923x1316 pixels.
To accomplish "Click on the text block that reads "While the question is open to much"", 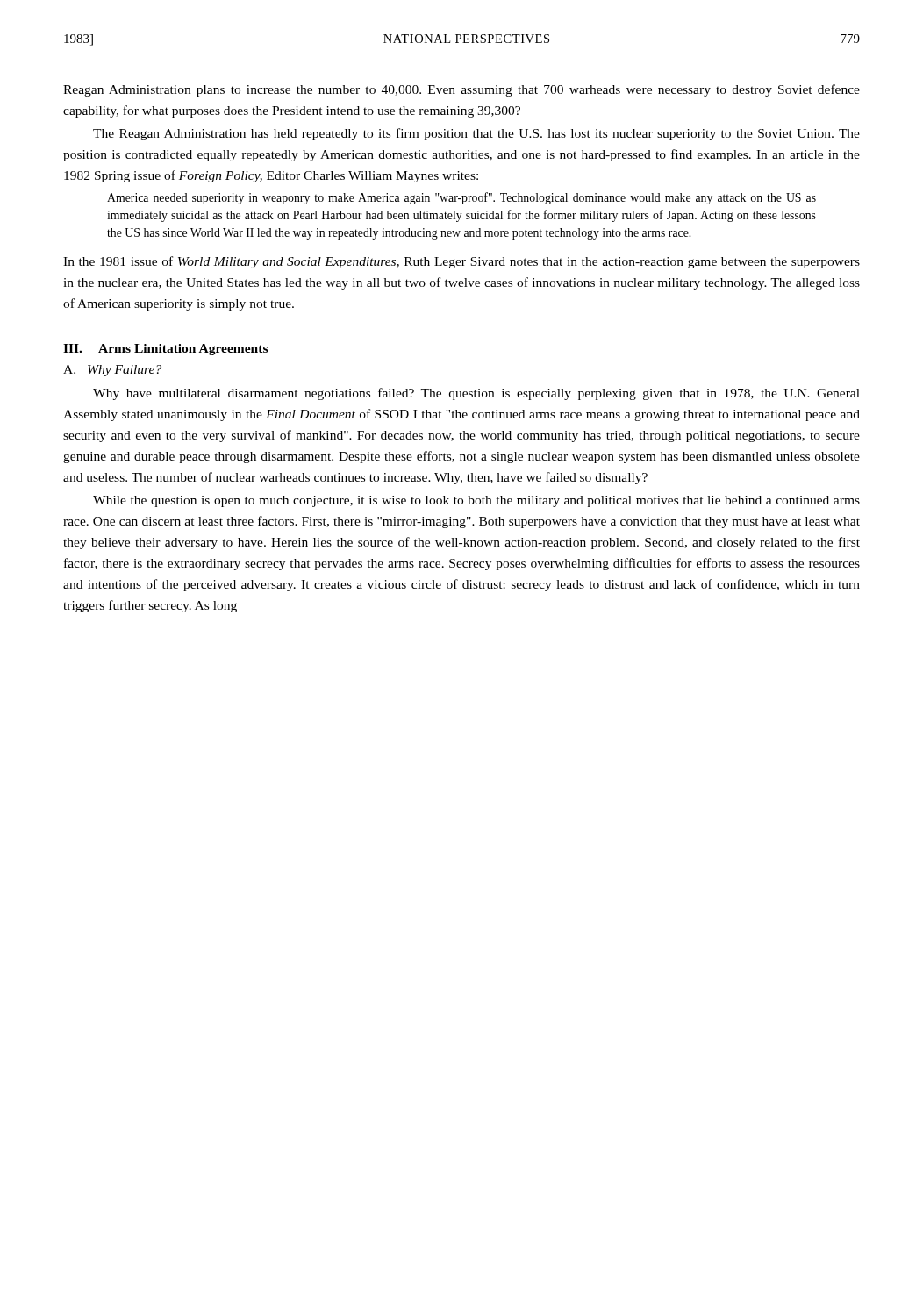I will (x=462, y=553).
